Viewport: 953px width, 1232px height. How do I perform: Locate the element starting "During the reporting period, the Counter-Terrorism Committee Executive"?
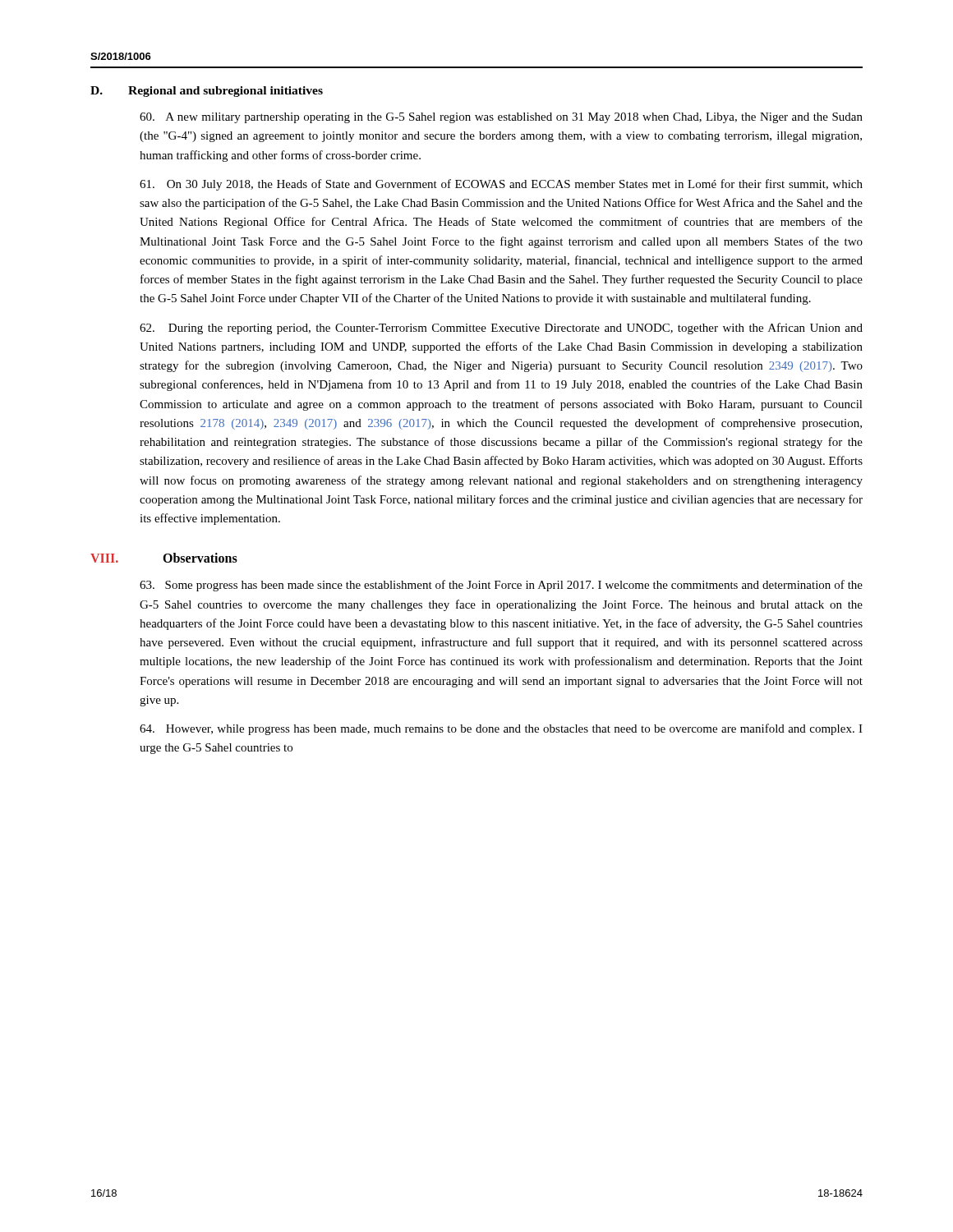tap(501, 423)
